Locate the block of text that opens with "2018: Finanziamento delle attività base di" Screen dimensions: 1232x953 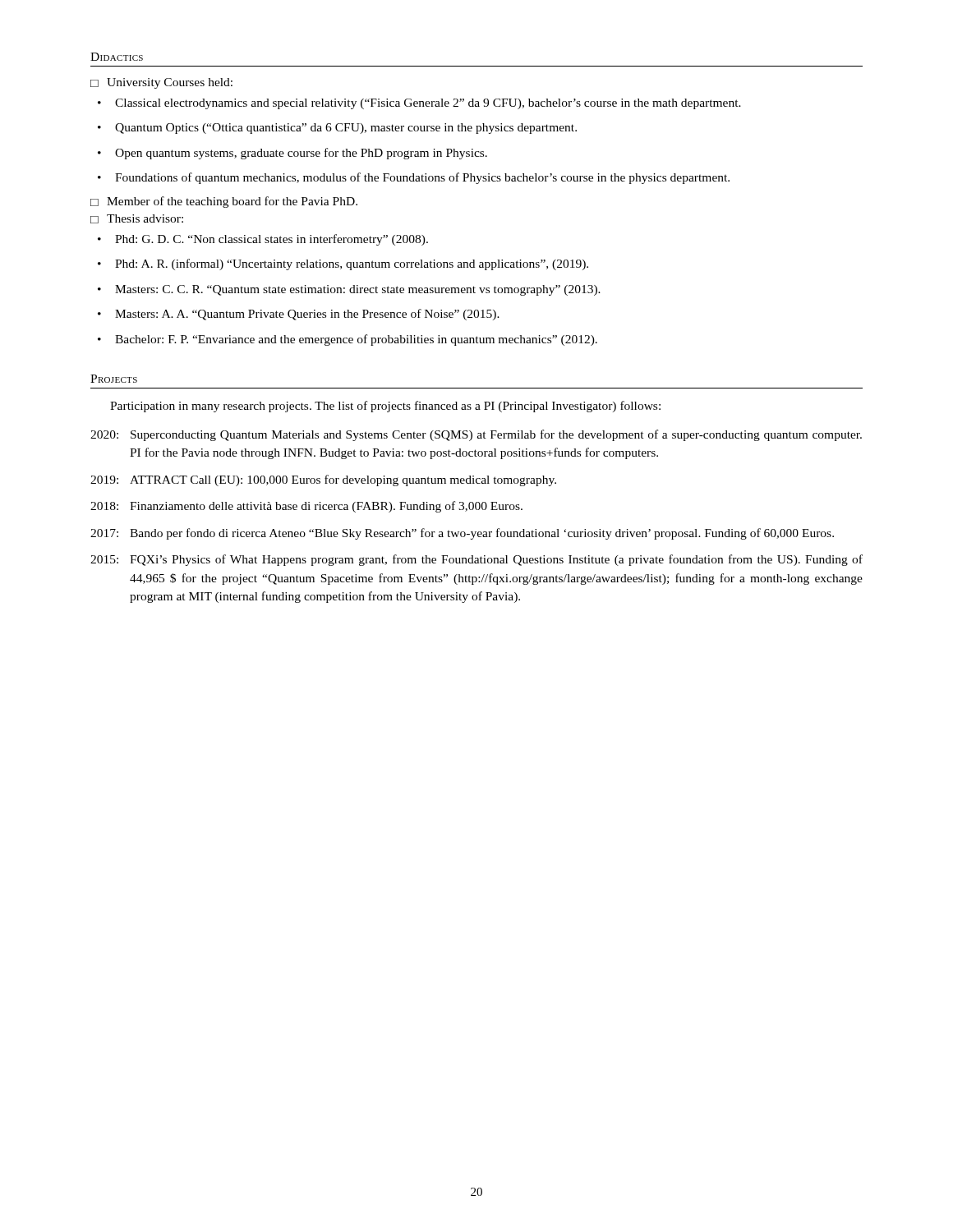476,506
